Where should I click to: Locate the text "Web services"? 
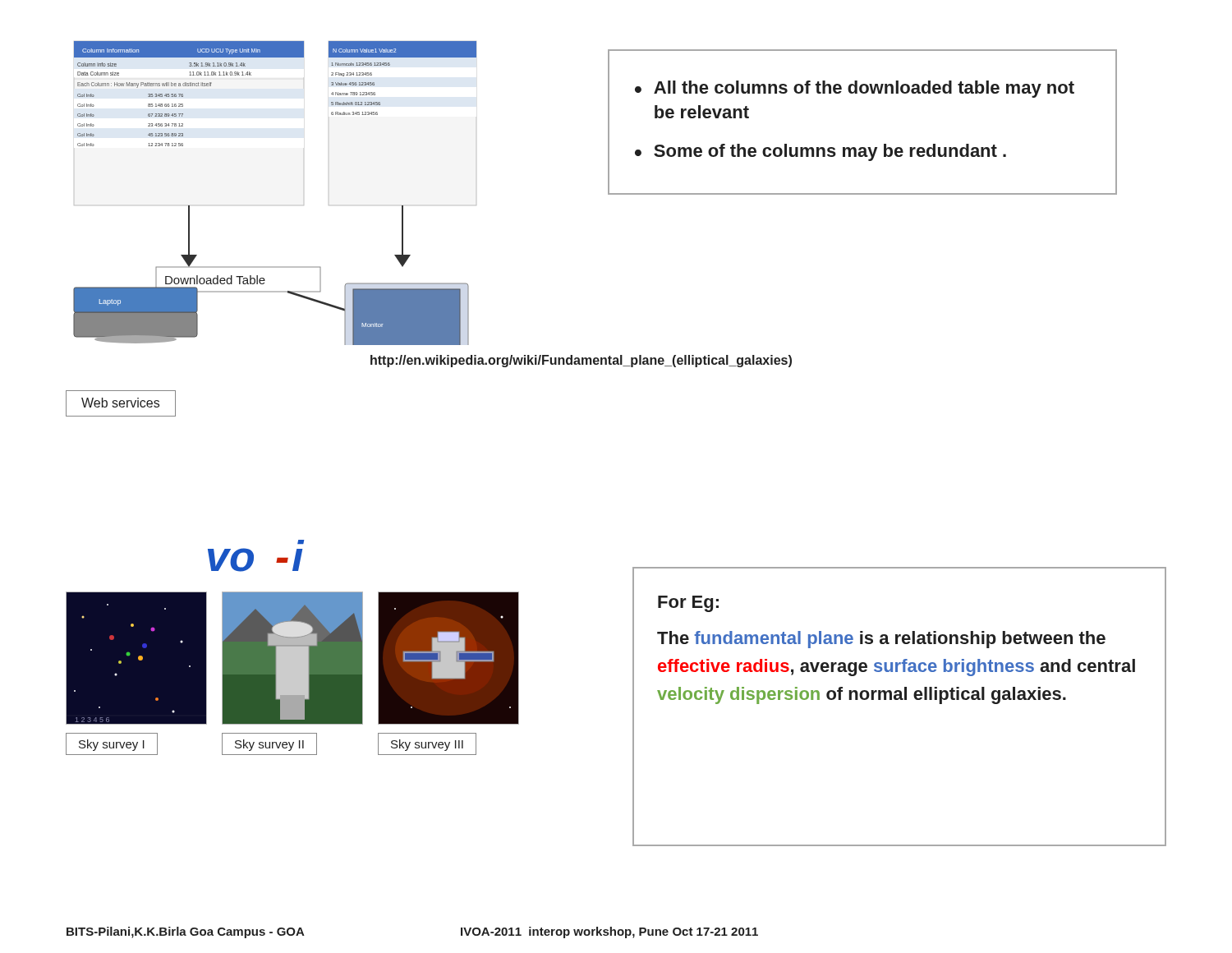(x=121, y=403)
